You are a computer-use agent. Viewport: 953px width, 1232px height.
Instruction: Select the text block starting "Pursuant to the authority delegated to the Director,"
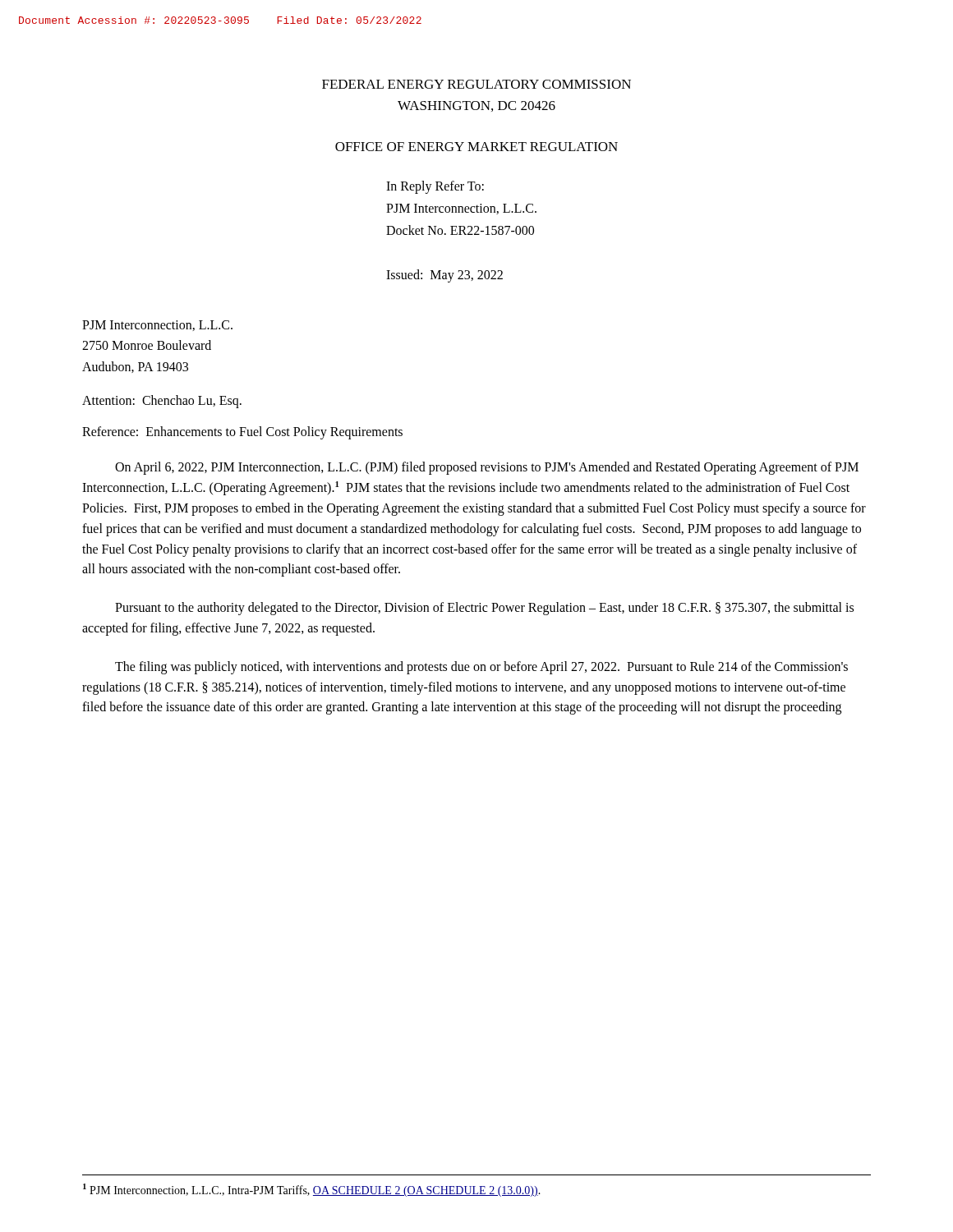pyautogui.click(x=468, y=618)
